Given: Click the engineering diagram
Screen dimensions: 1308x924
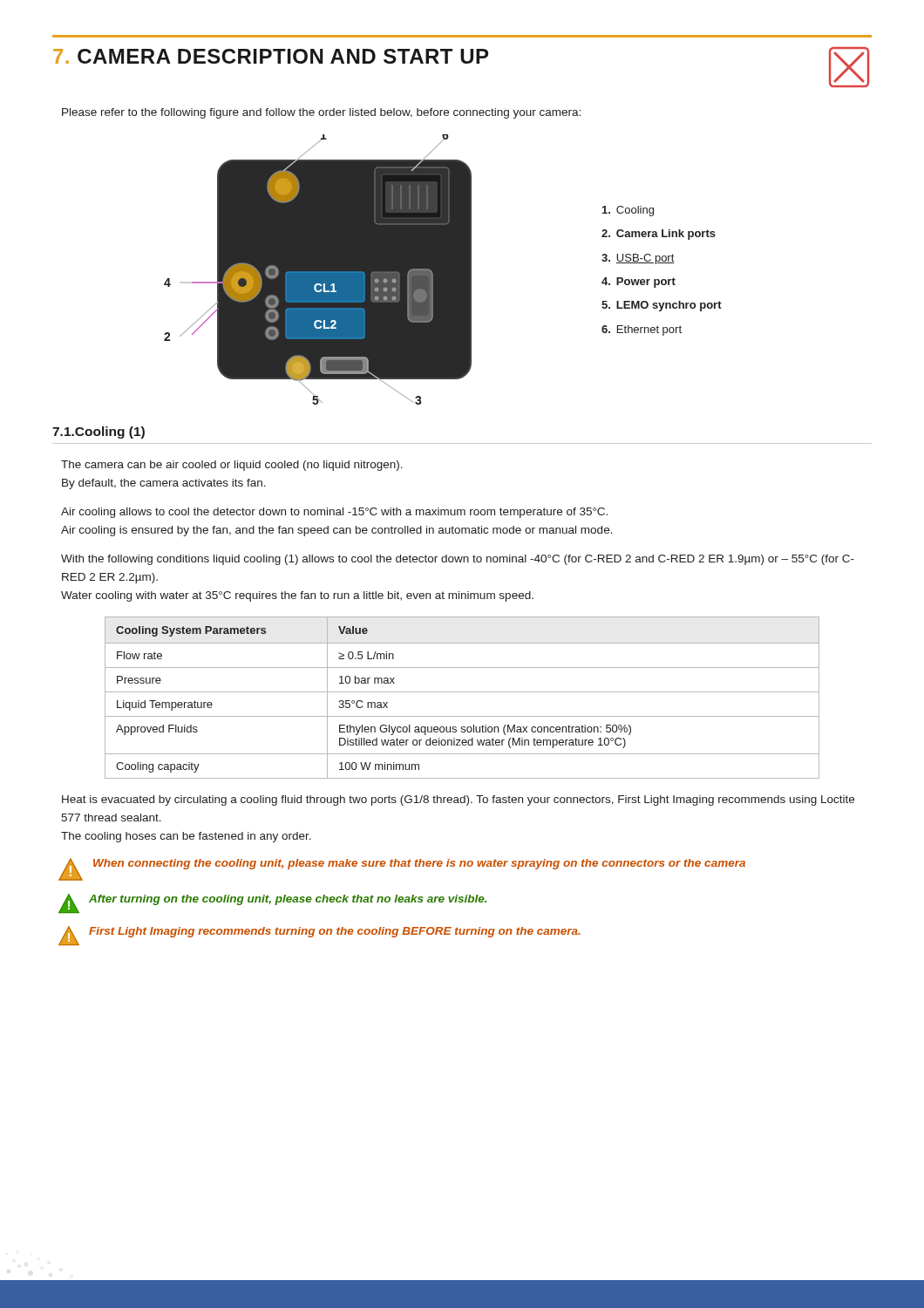Looking at the screenshot, I should click(x=462, y=269).
